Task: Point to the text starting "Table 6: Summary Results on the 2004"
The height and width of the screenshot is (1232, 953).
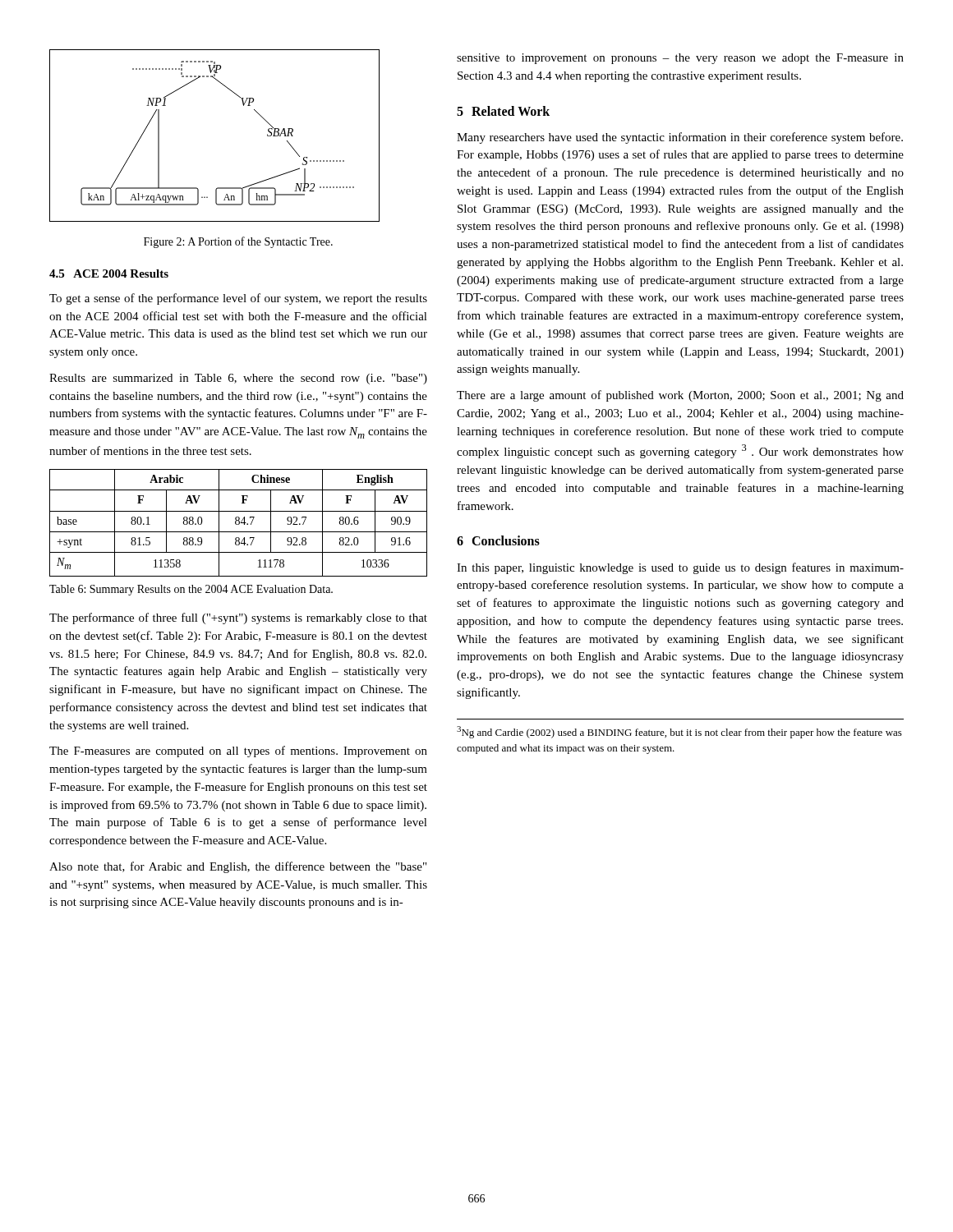Action: tap(191, 589)
